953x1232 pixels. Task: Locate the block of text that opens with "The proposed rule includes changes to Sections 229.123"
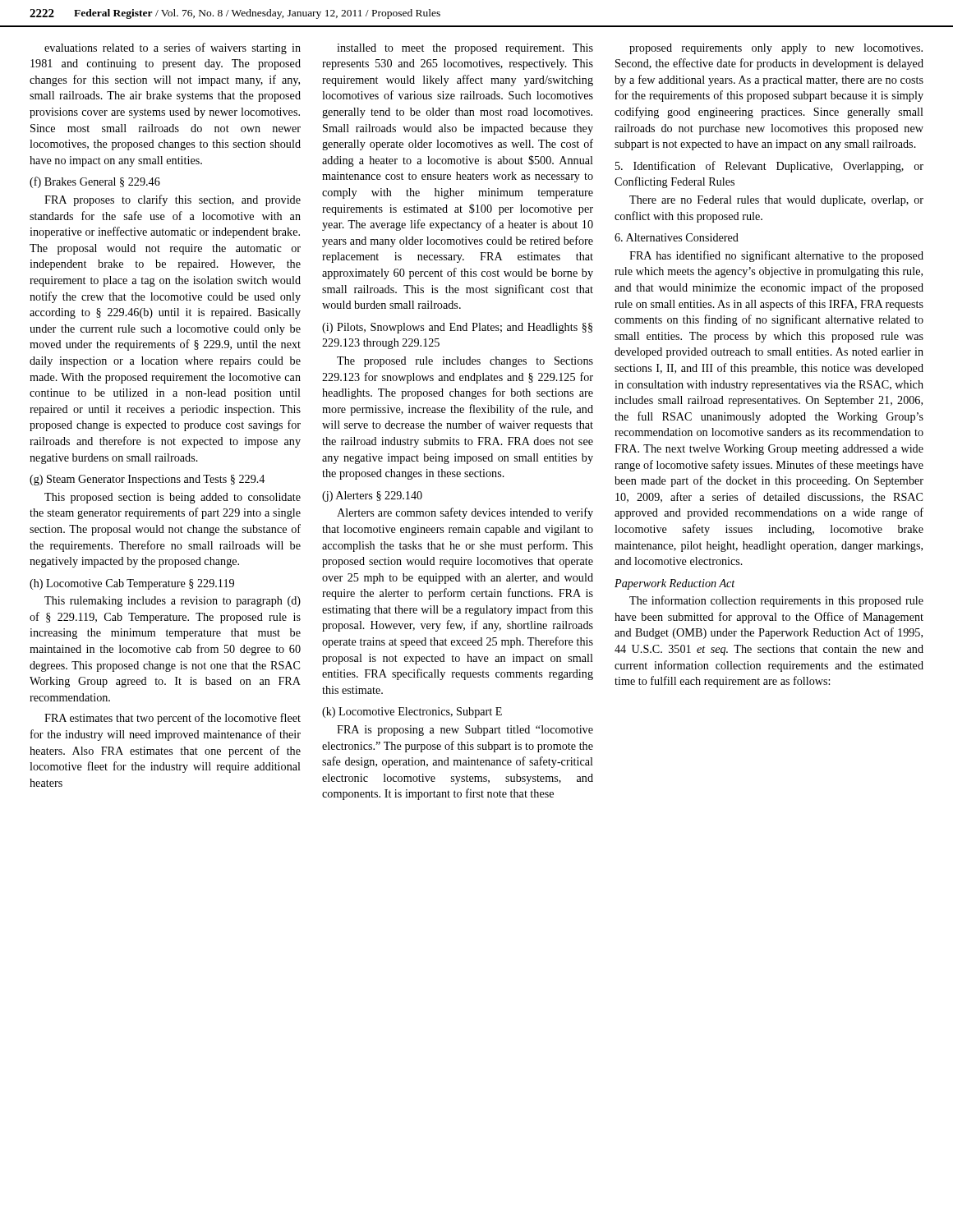point(458,417)
